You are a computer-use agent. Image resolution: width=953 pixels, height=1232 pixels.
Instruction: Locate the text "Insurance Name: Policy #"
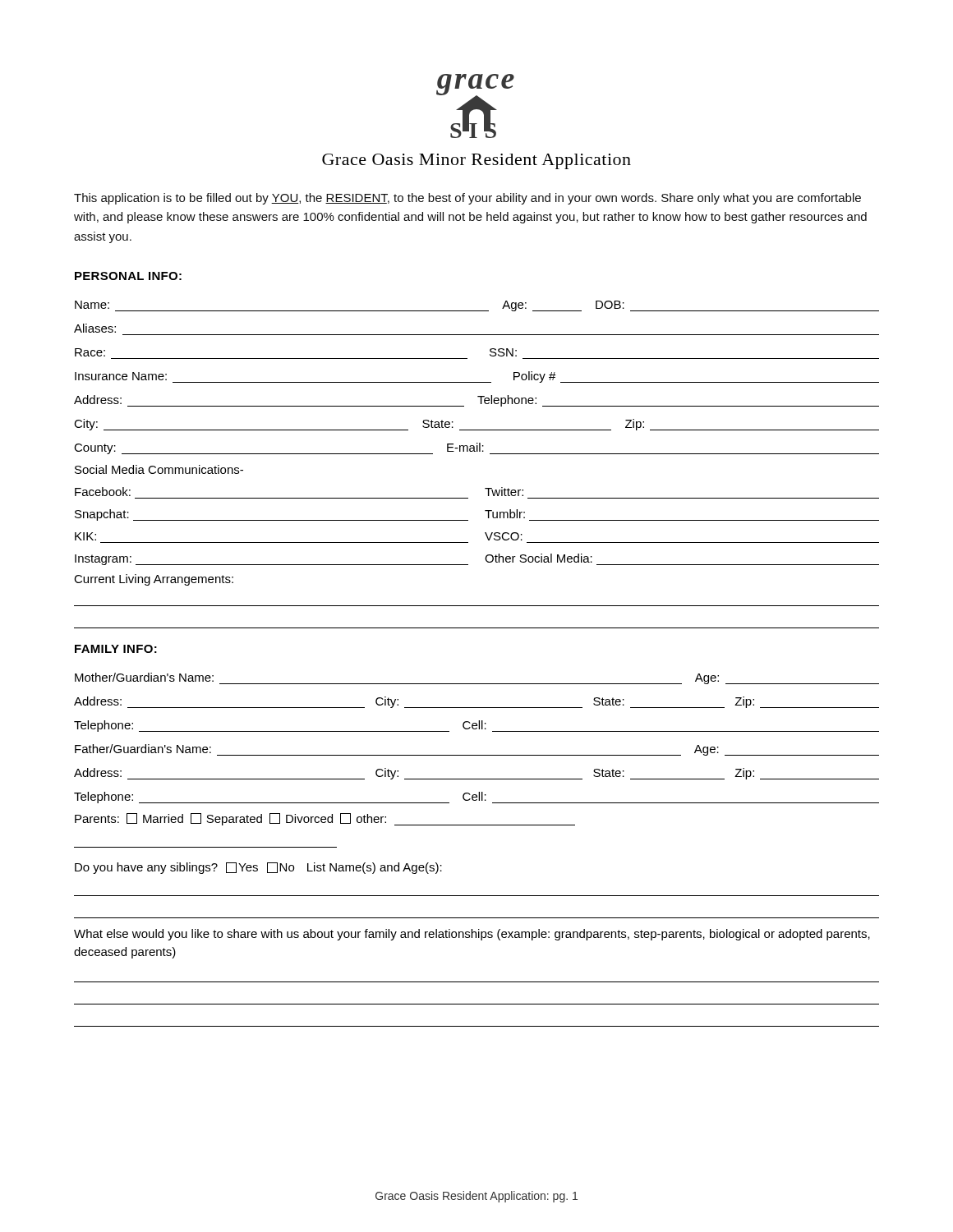[x=476, y=375]
